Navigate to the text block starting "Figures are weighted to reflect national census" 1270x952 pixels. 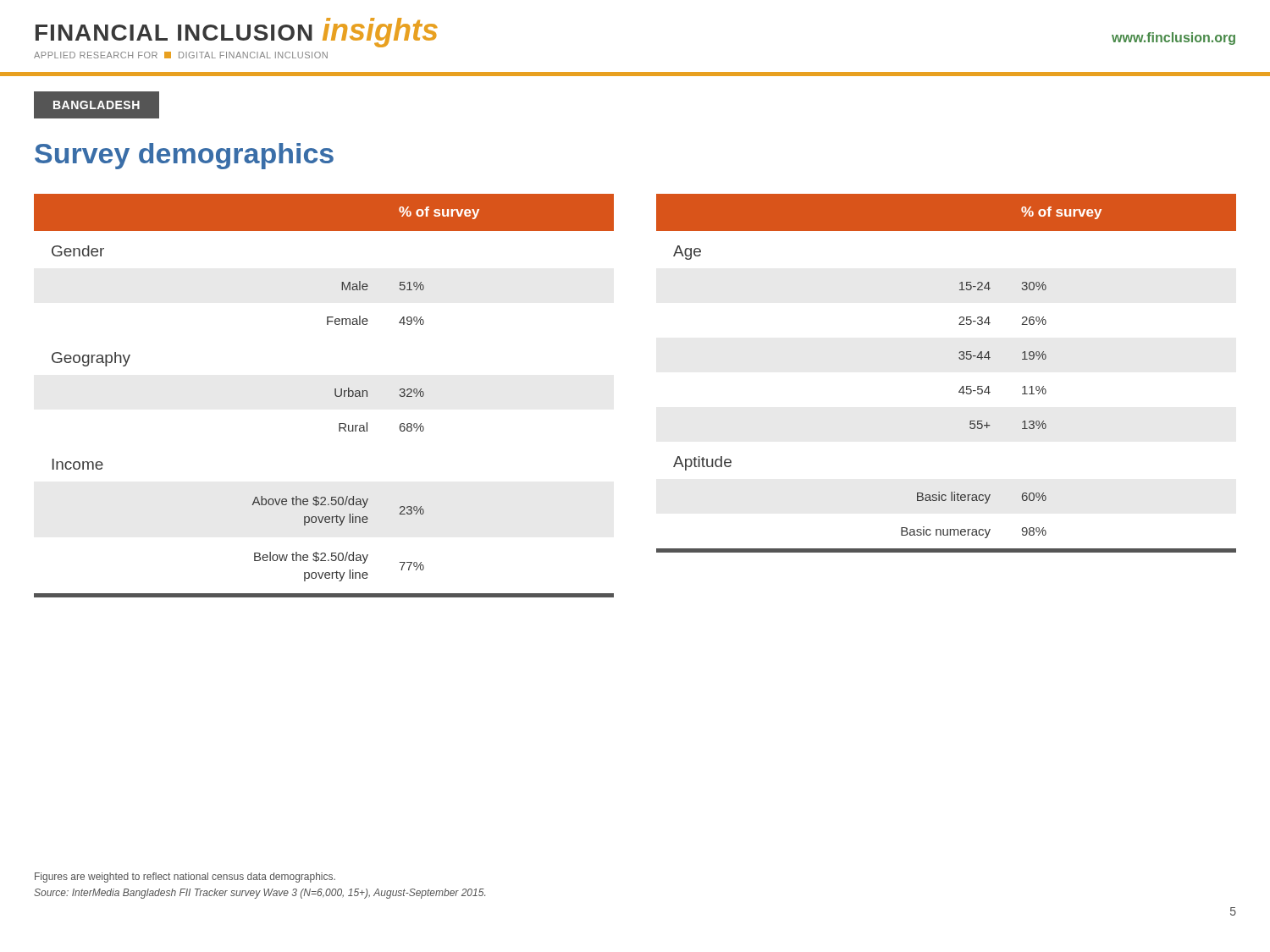[260, 884]
